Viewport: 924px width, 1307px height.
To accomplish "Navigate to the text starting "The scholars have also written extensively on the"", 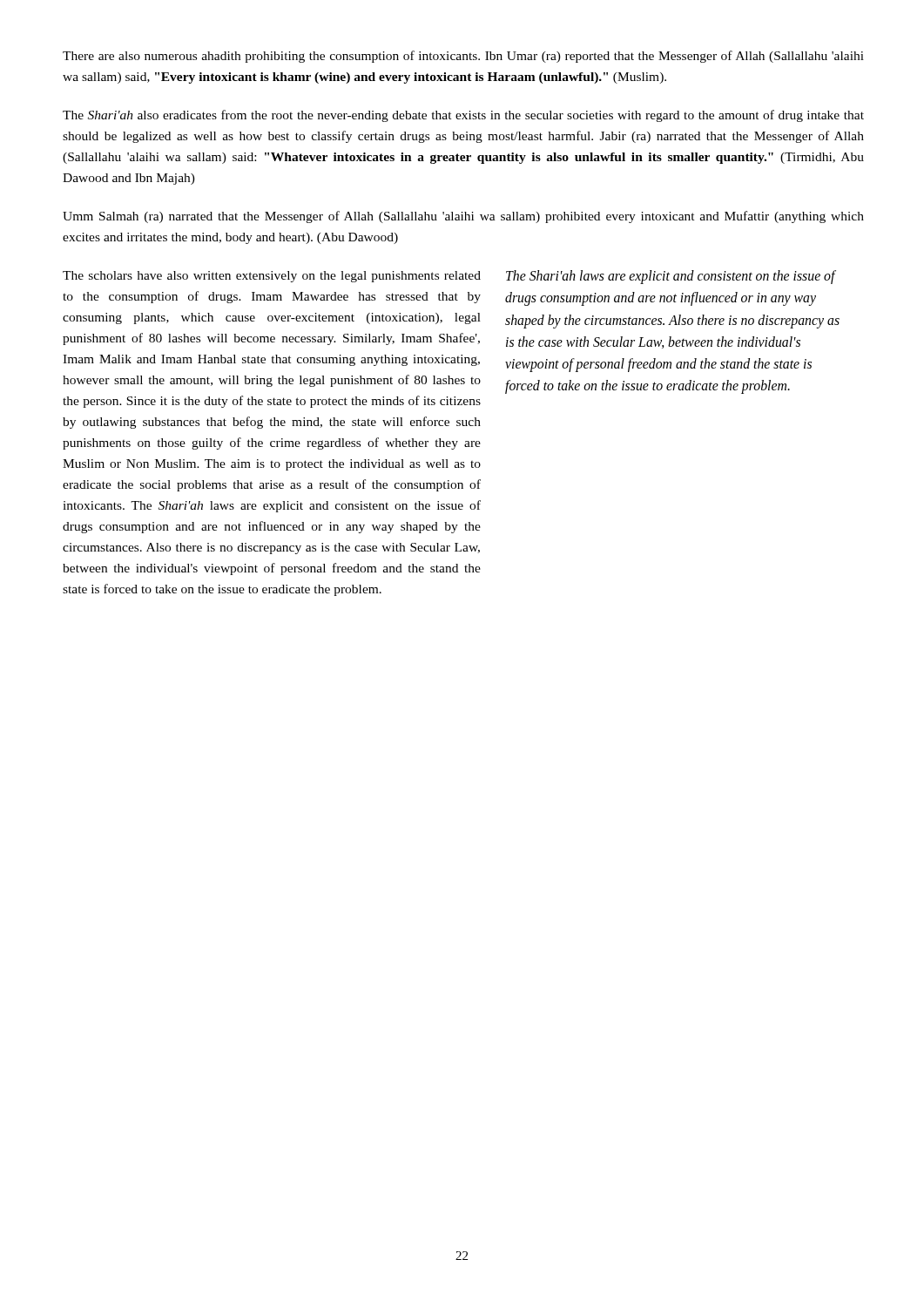I will pos(272,432).
